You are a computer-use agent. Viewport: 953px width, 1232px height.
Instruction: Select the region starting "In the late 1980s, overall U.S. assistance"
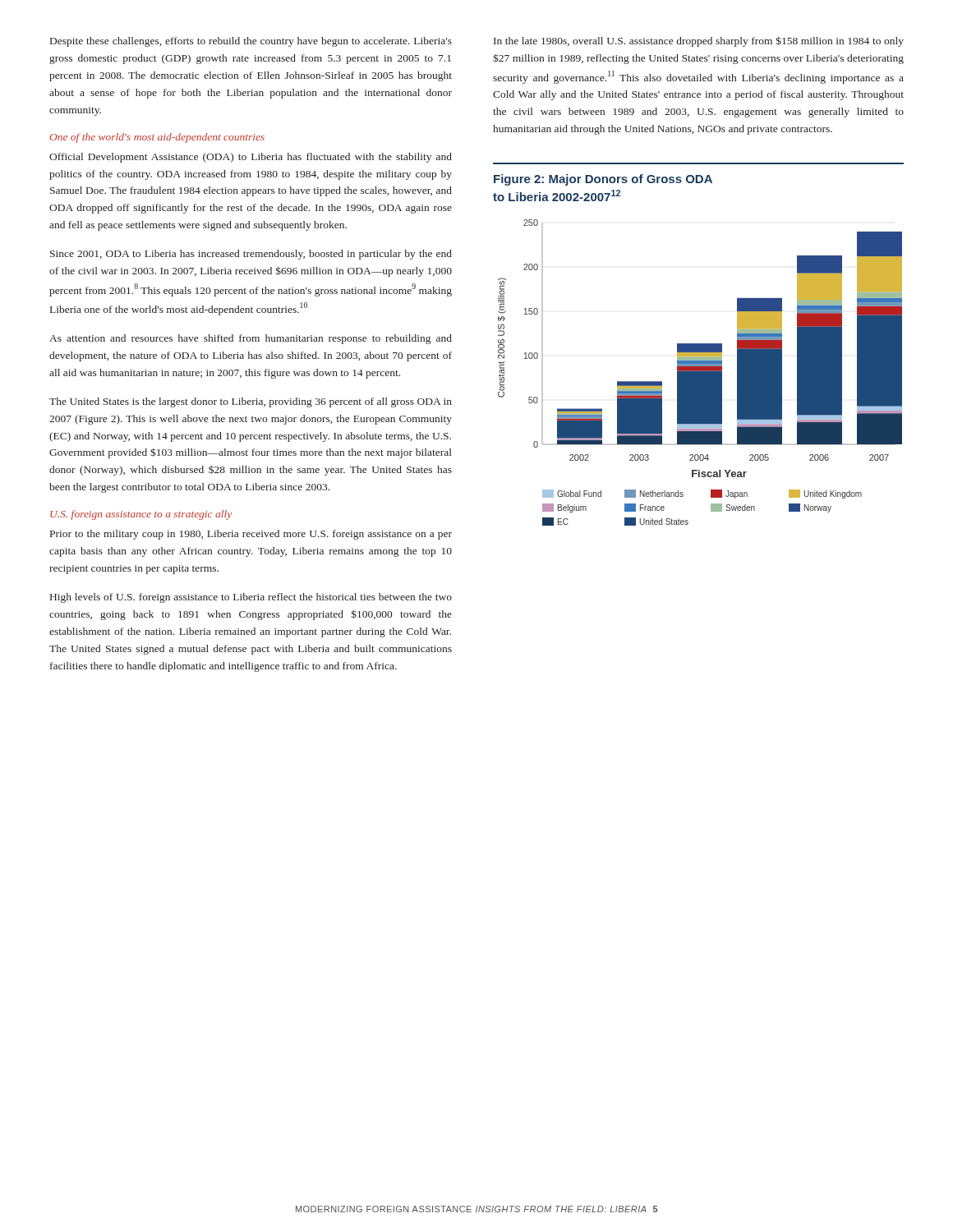point(698,85)
